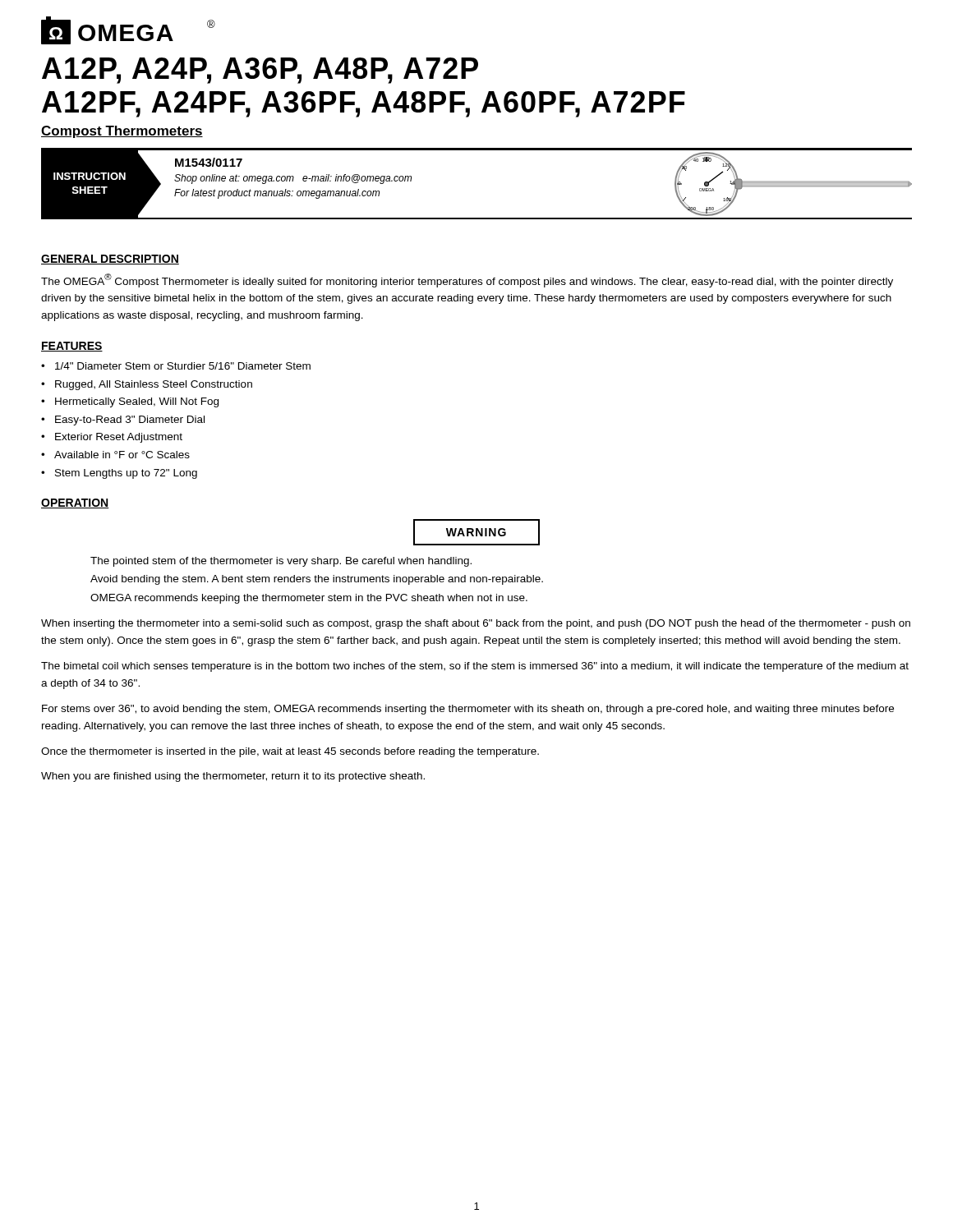Image resolution: width=953 pixels, height=1232 pixels.
Task: Click the passage that begins "When inserting the thermometer into a"
Action: [476, 632]
